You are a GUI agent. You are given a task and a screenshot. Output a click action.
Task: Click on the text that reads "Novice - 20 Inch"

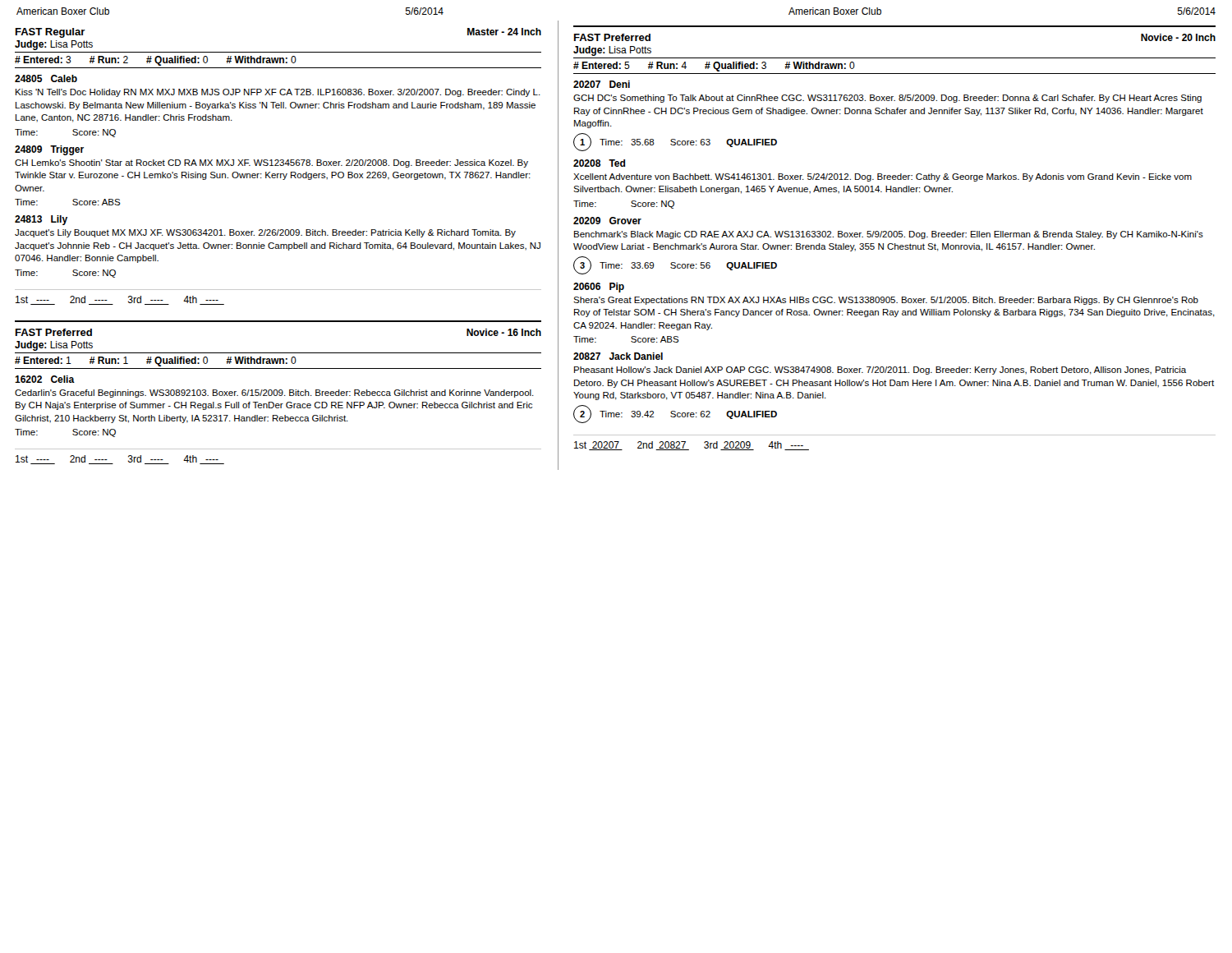pyautogui.click(x=1178, y=38)
